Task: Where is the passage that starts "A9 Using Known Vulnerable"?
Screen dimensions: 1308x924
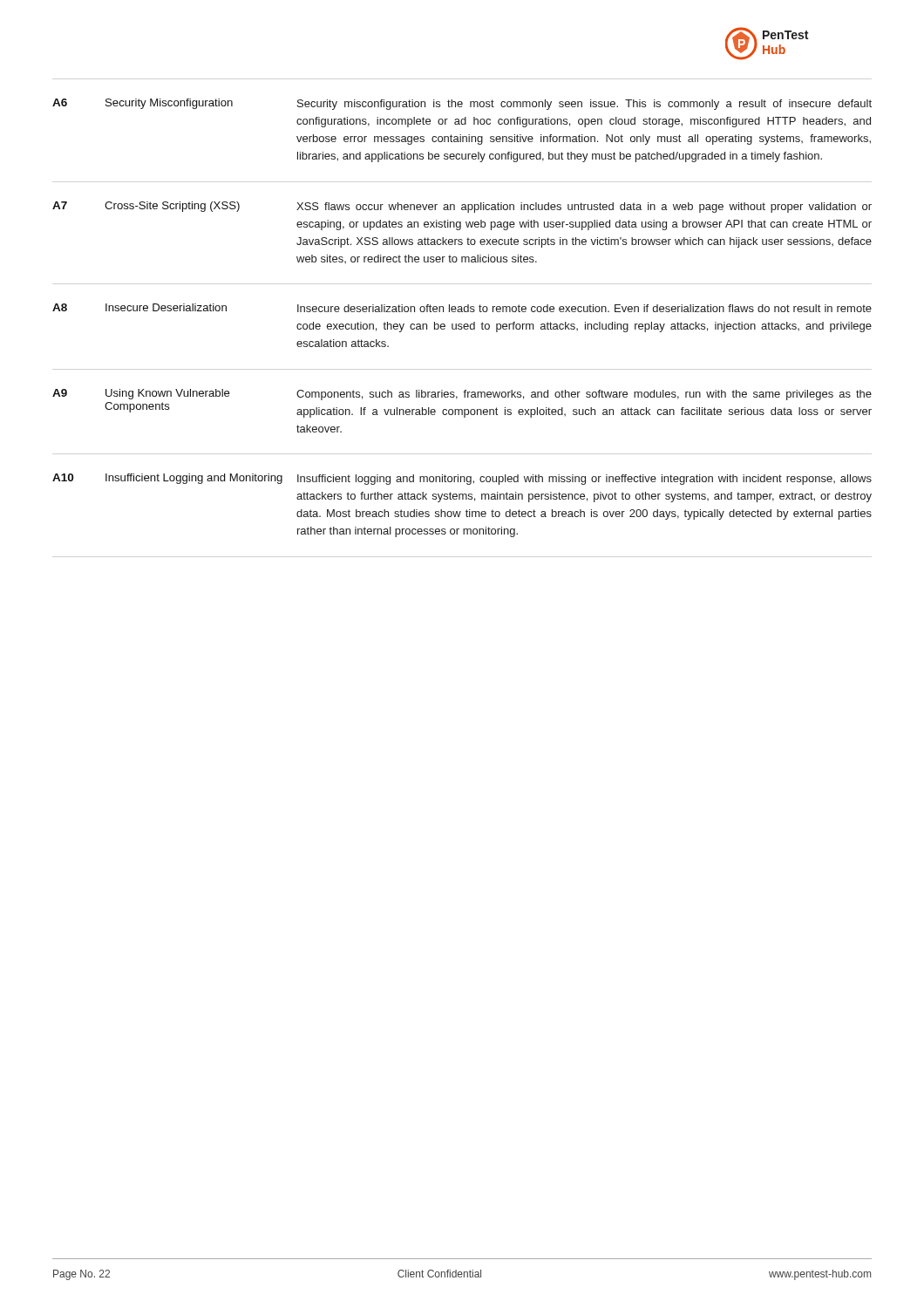Action: pyautogui.click(x=462, y=411)
